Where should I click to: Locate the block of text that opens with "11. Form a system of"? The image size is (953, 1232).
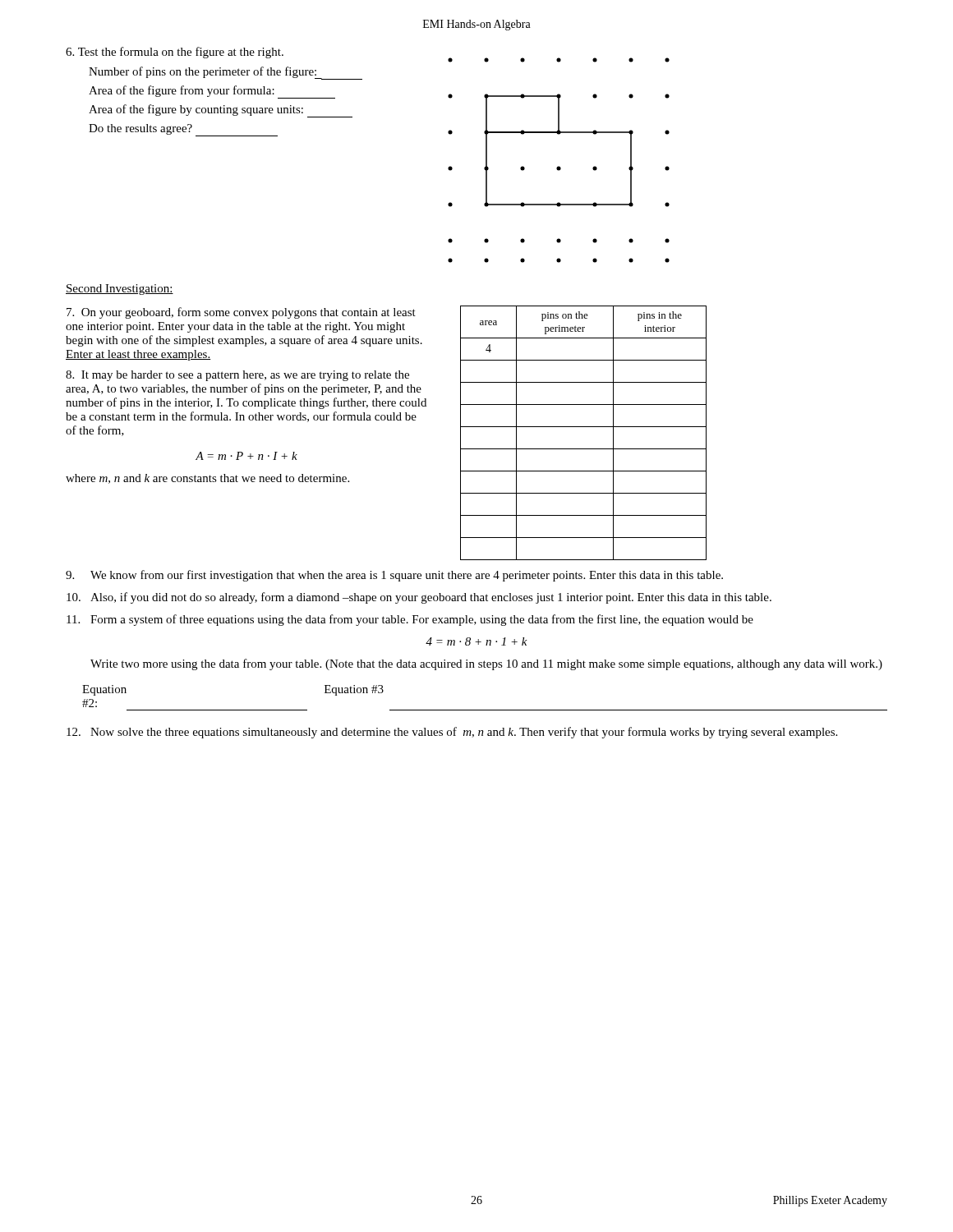(x=410, y=620)
